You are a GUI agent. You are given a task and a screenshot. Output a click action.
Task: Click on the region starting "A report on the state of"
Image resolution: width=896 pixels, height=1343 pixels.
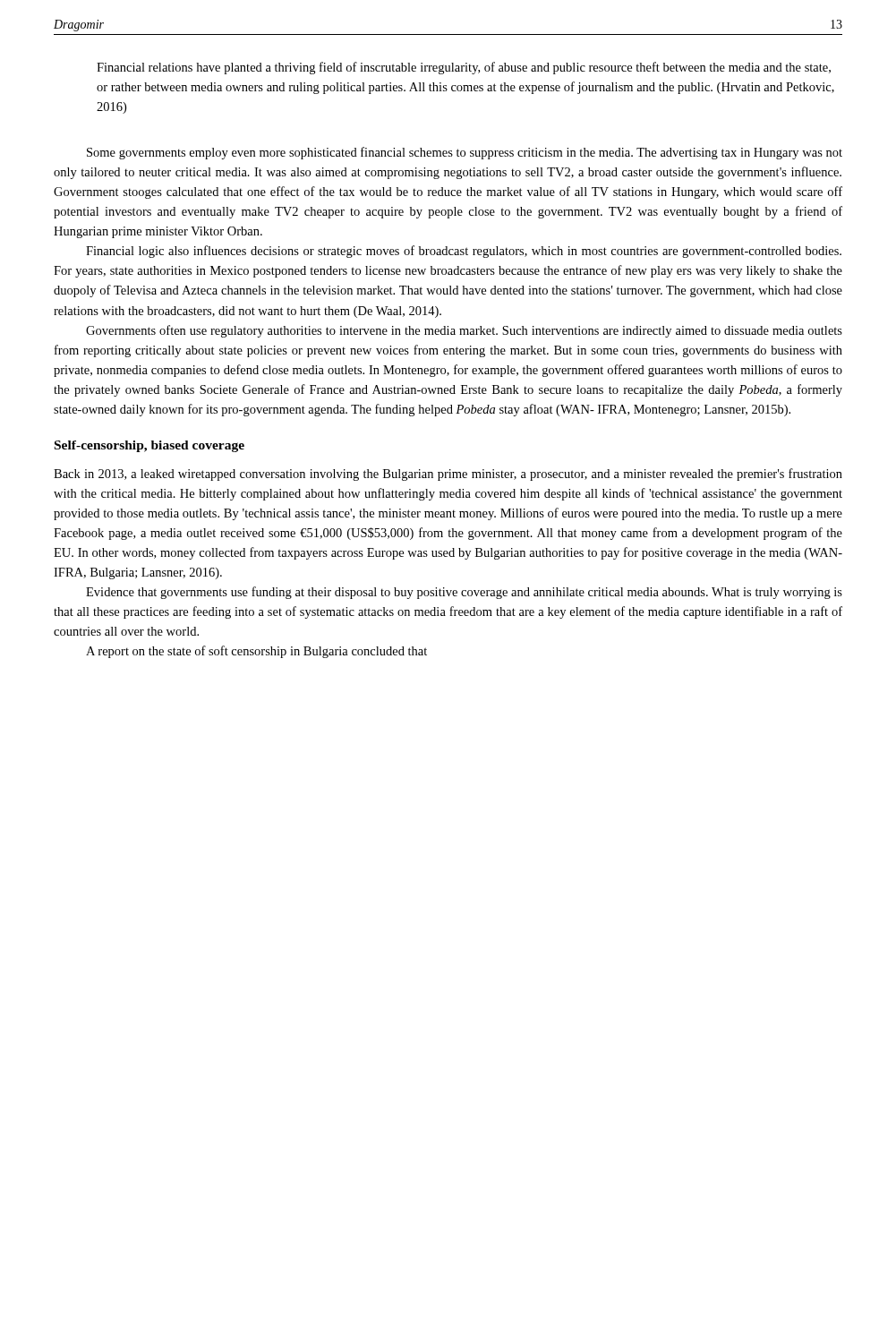tap(257, 651)
